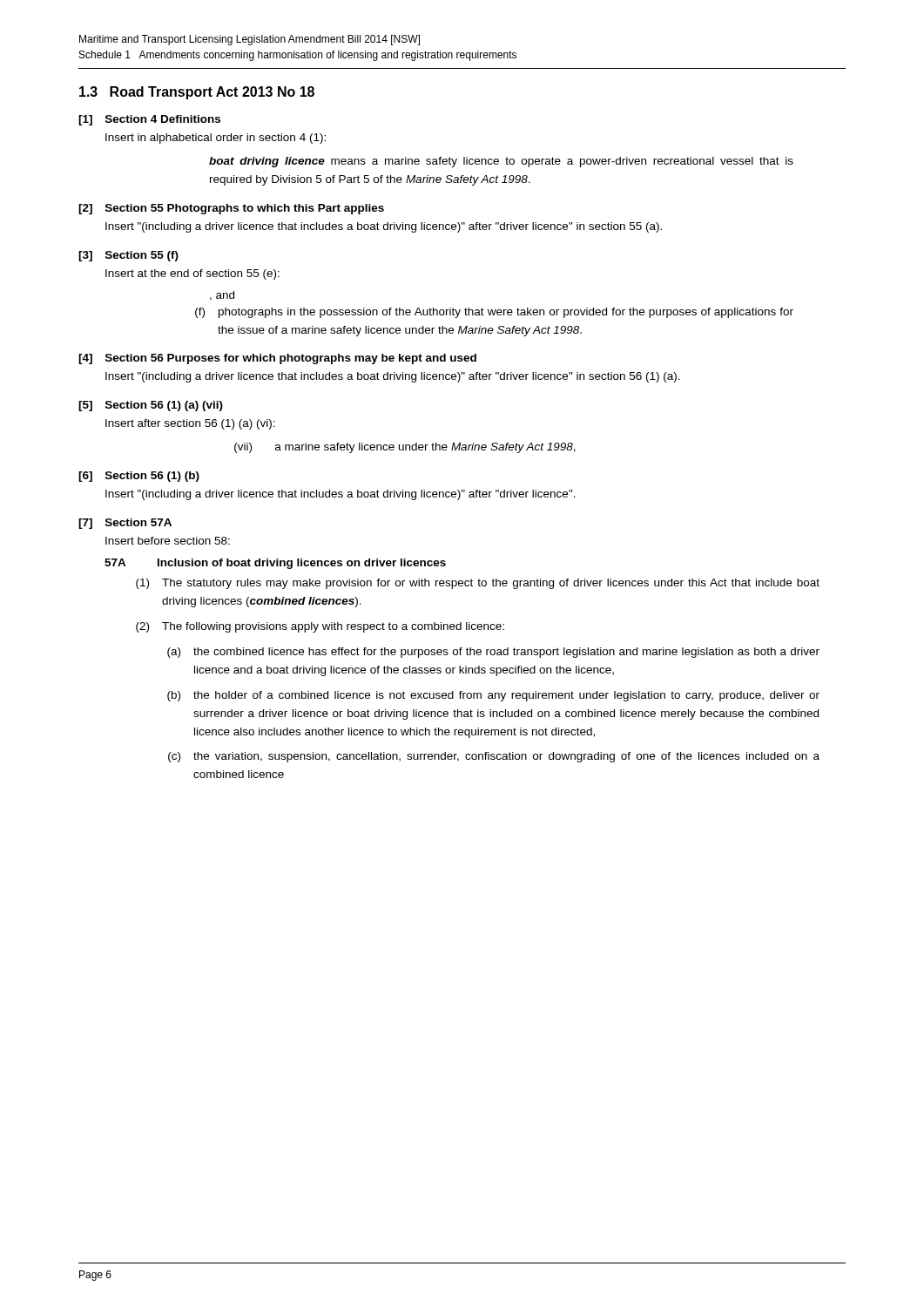Locate the element starting "(2) The following"

coord(475,627)
